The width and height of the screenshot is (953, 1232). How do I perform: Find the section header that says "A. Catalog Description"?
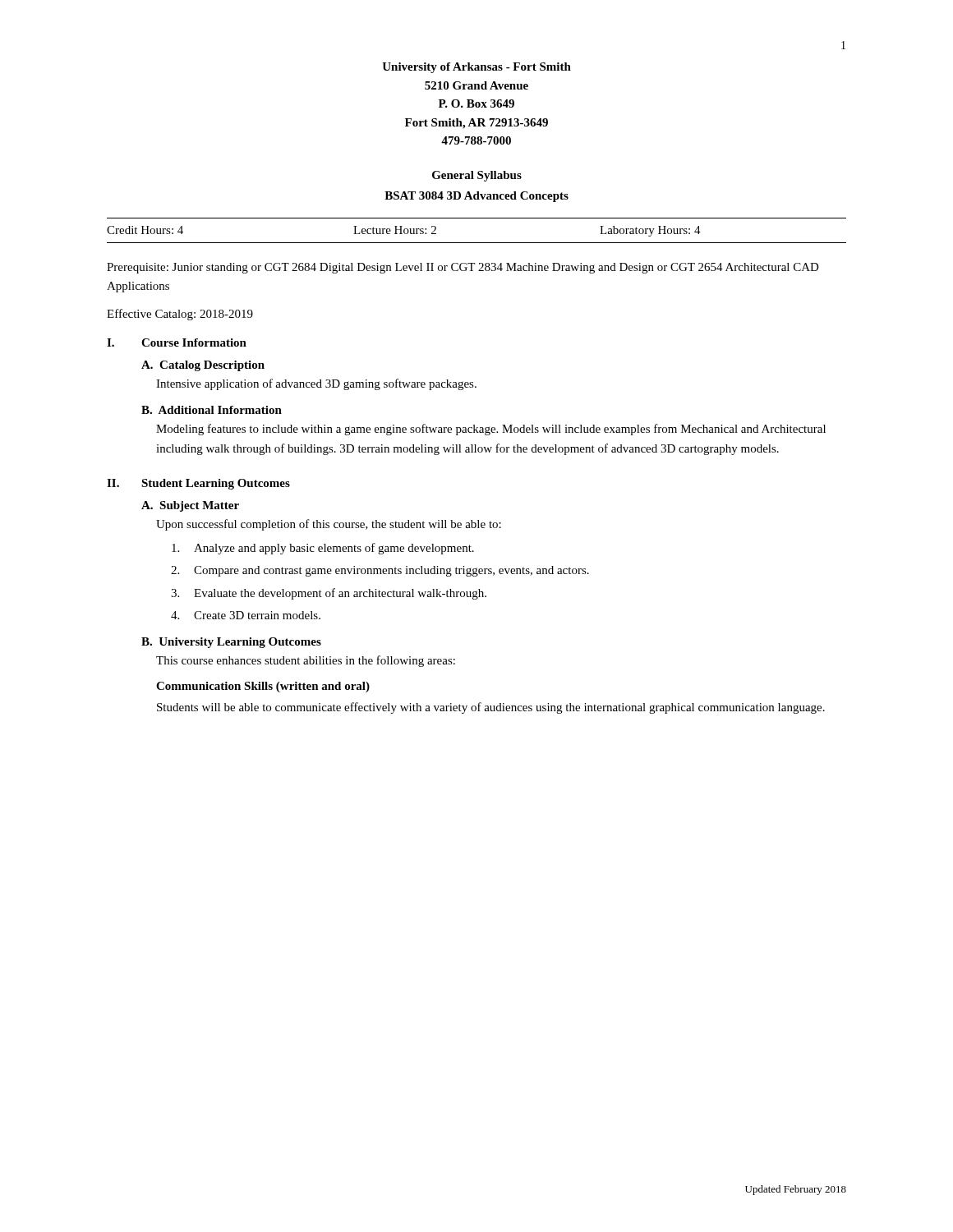tap(203, 365)
